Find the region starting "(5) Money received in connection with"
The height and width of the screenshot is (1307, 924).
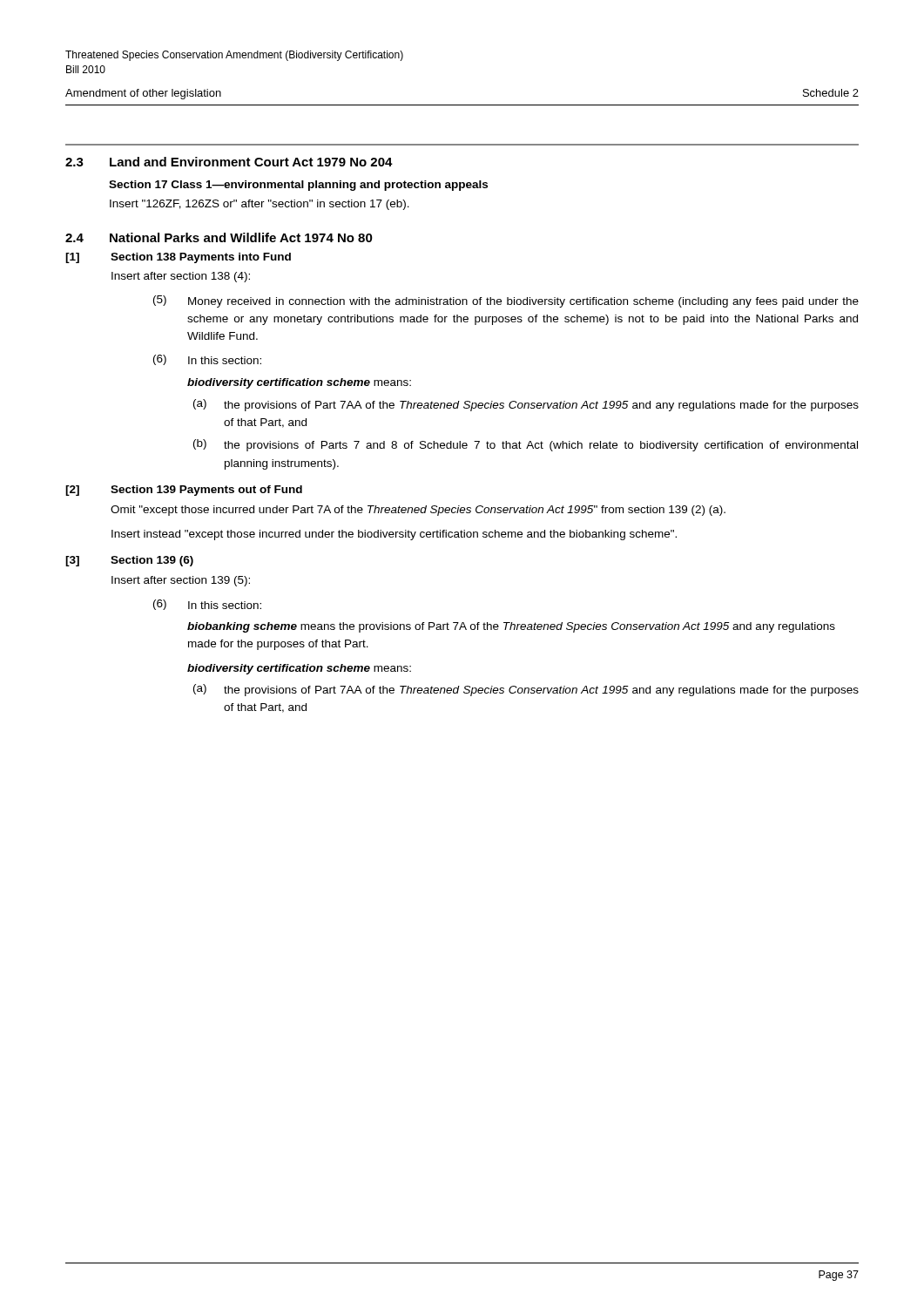pyautogui.click(x=506, y=319)
